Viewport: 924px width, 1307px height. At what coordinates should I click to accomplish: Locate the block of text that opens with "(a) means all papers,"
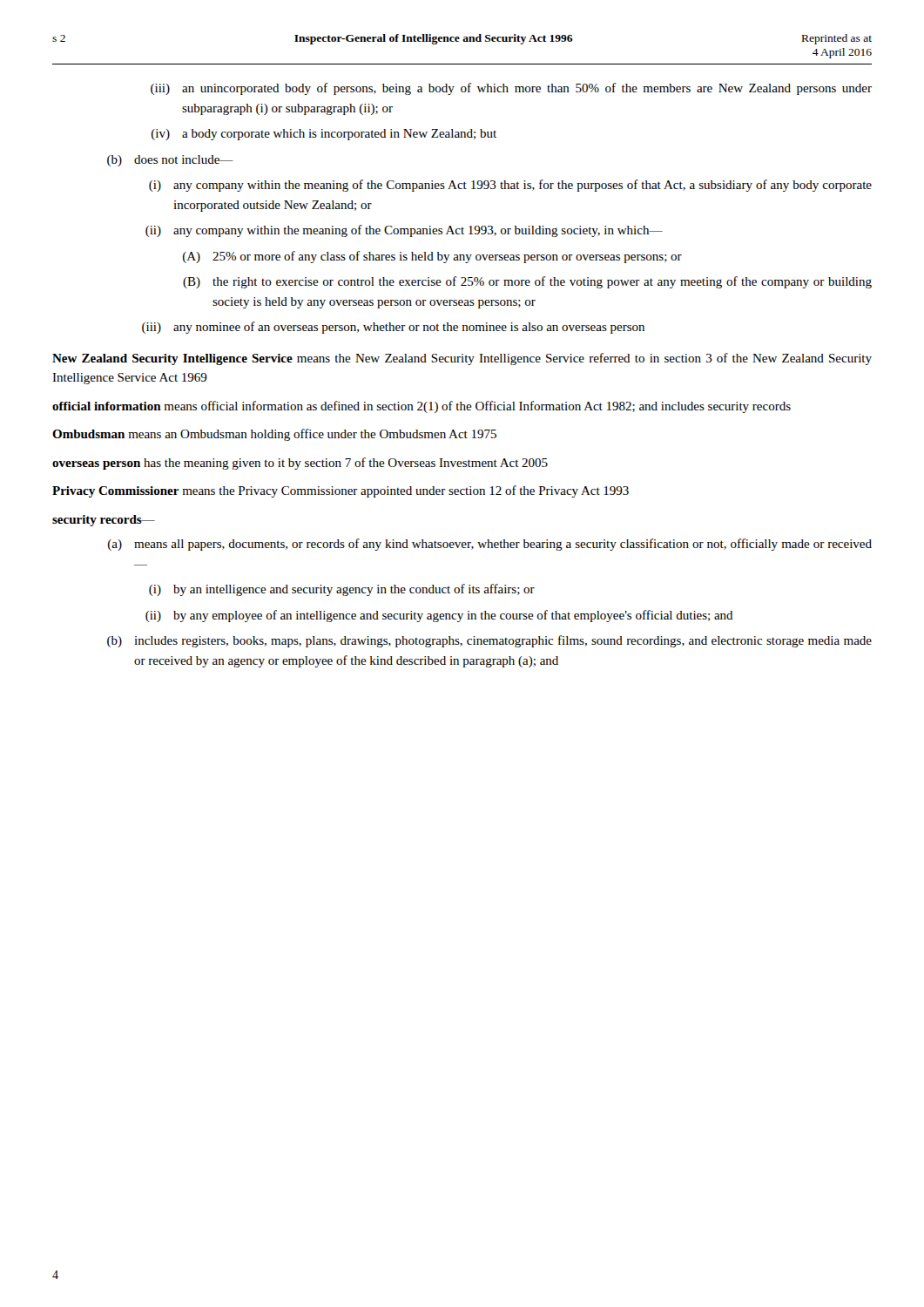(x=479, y=554)
